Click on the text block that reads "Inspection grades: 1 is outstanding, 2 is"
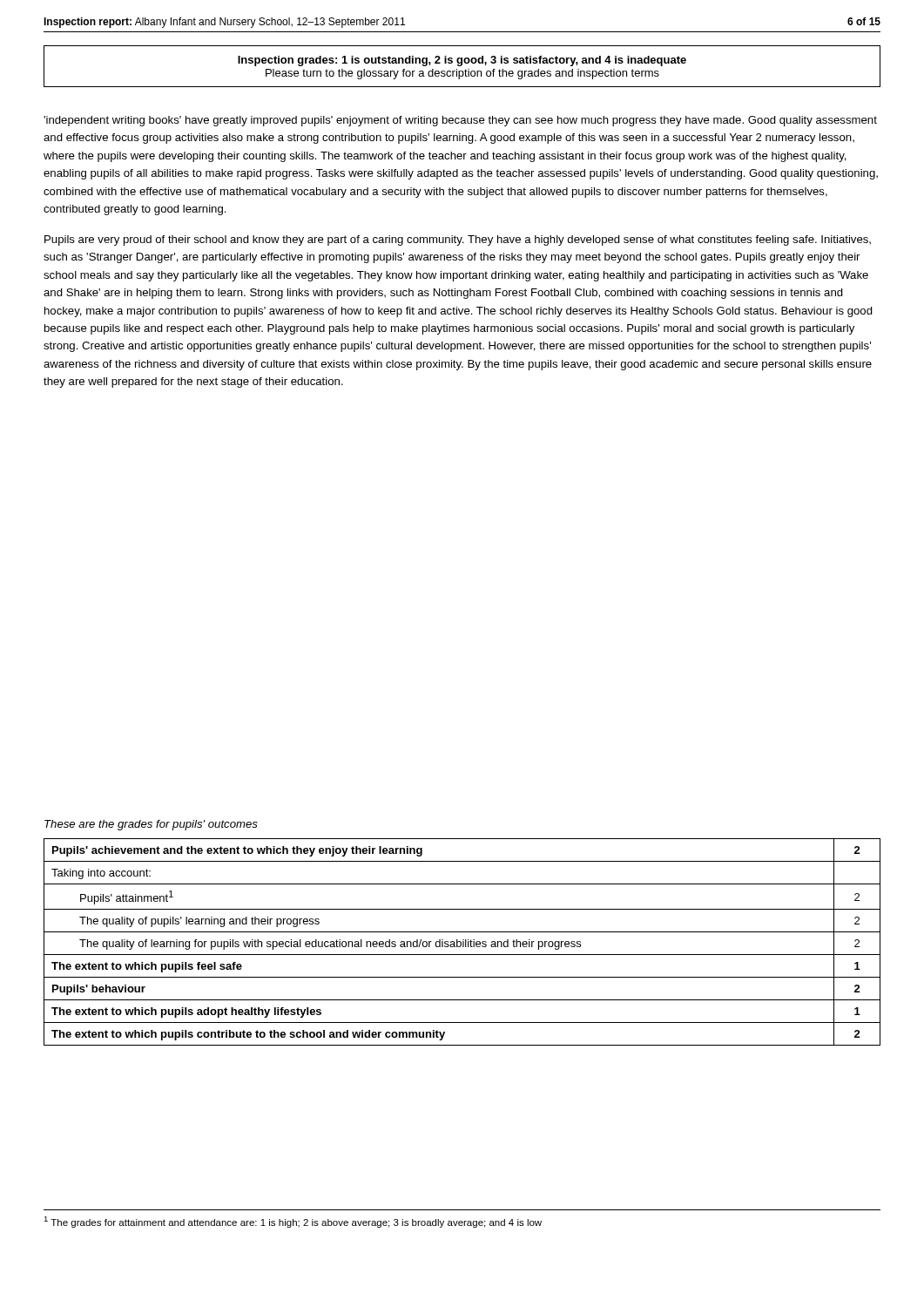This screenshot has width=924, height=1307. point(462,66)
